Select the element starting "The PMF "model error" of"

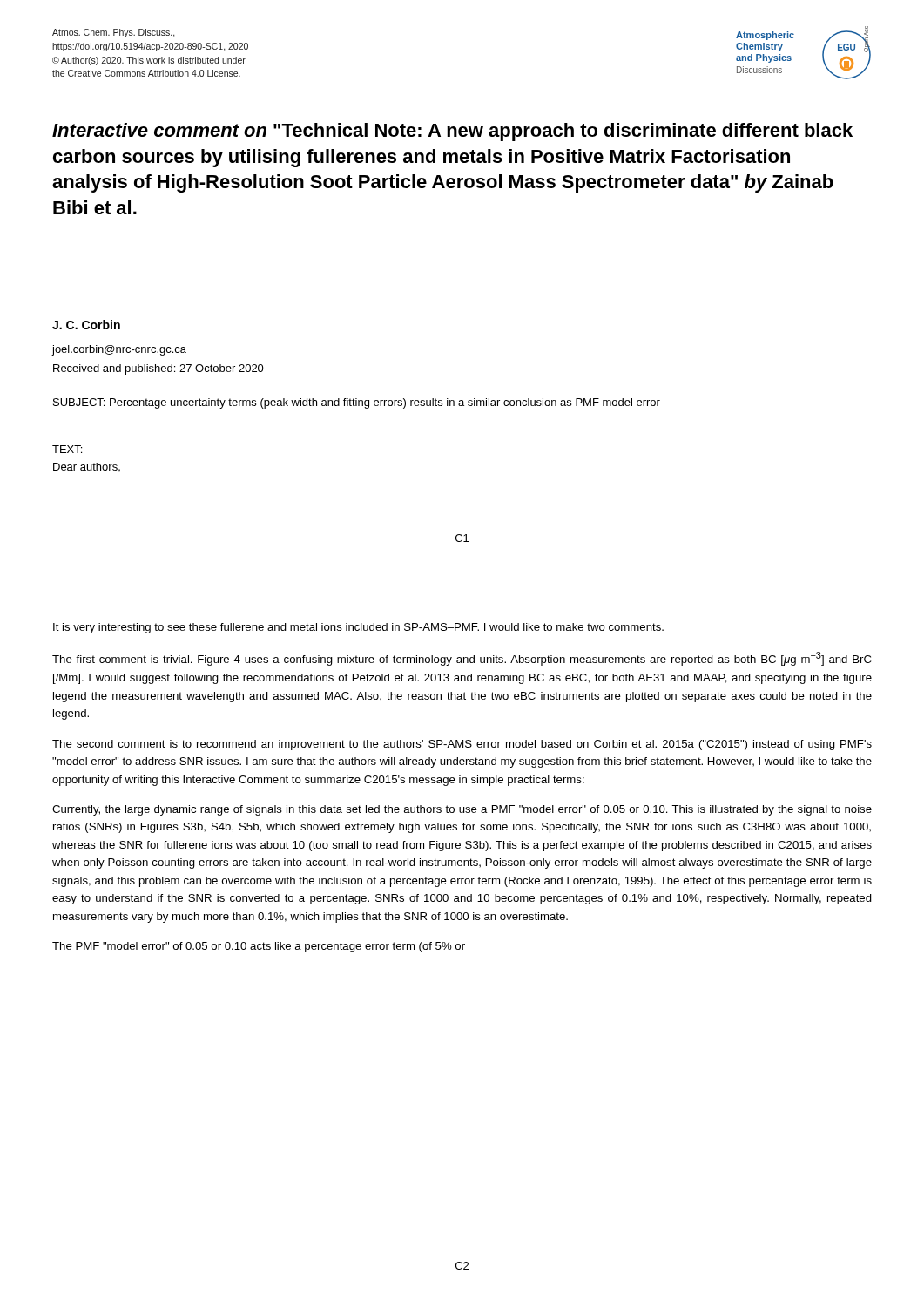(x=462, y=947)
